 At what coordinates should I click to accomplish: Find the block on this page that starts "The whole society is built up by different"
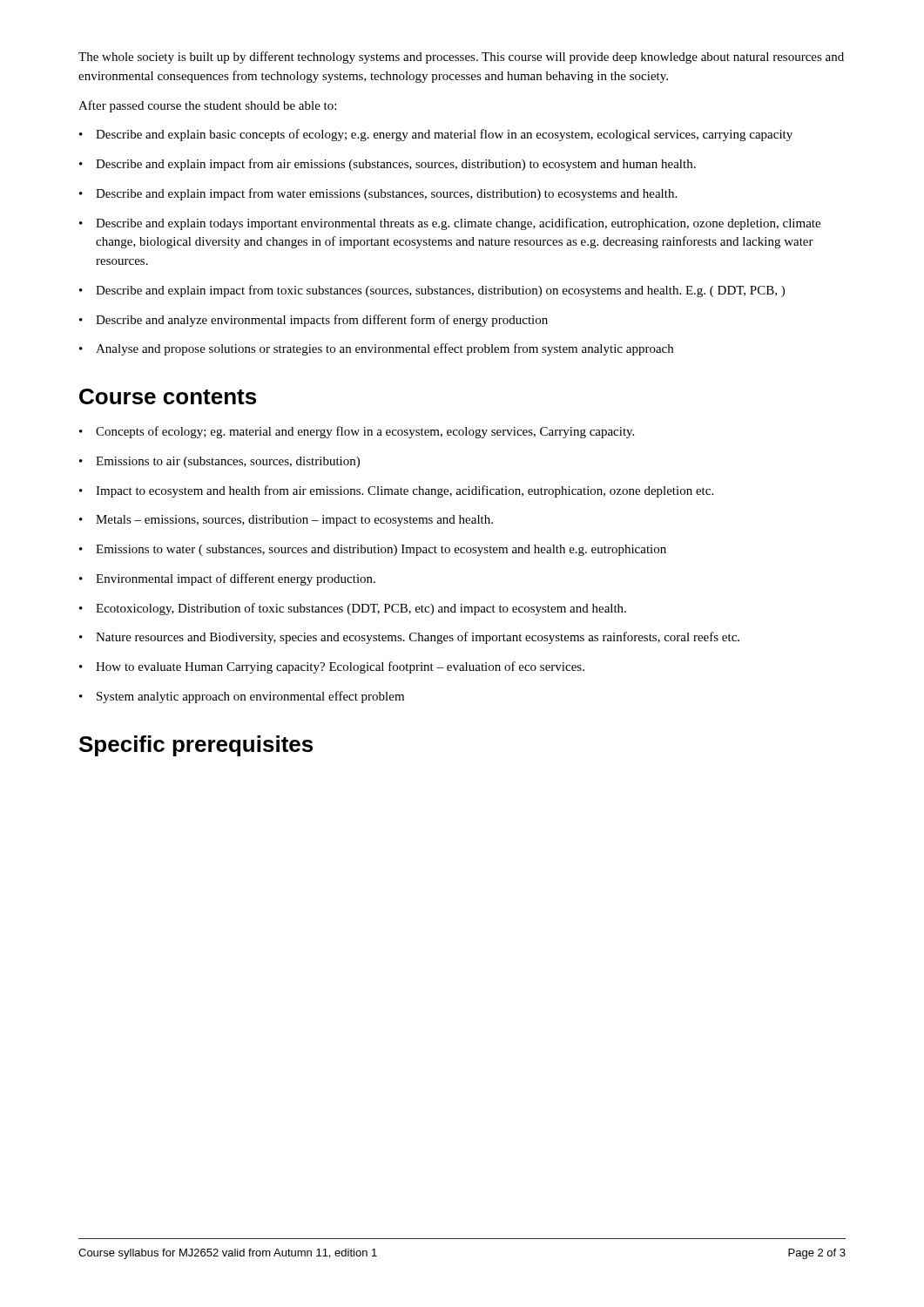tap(462, 67)
